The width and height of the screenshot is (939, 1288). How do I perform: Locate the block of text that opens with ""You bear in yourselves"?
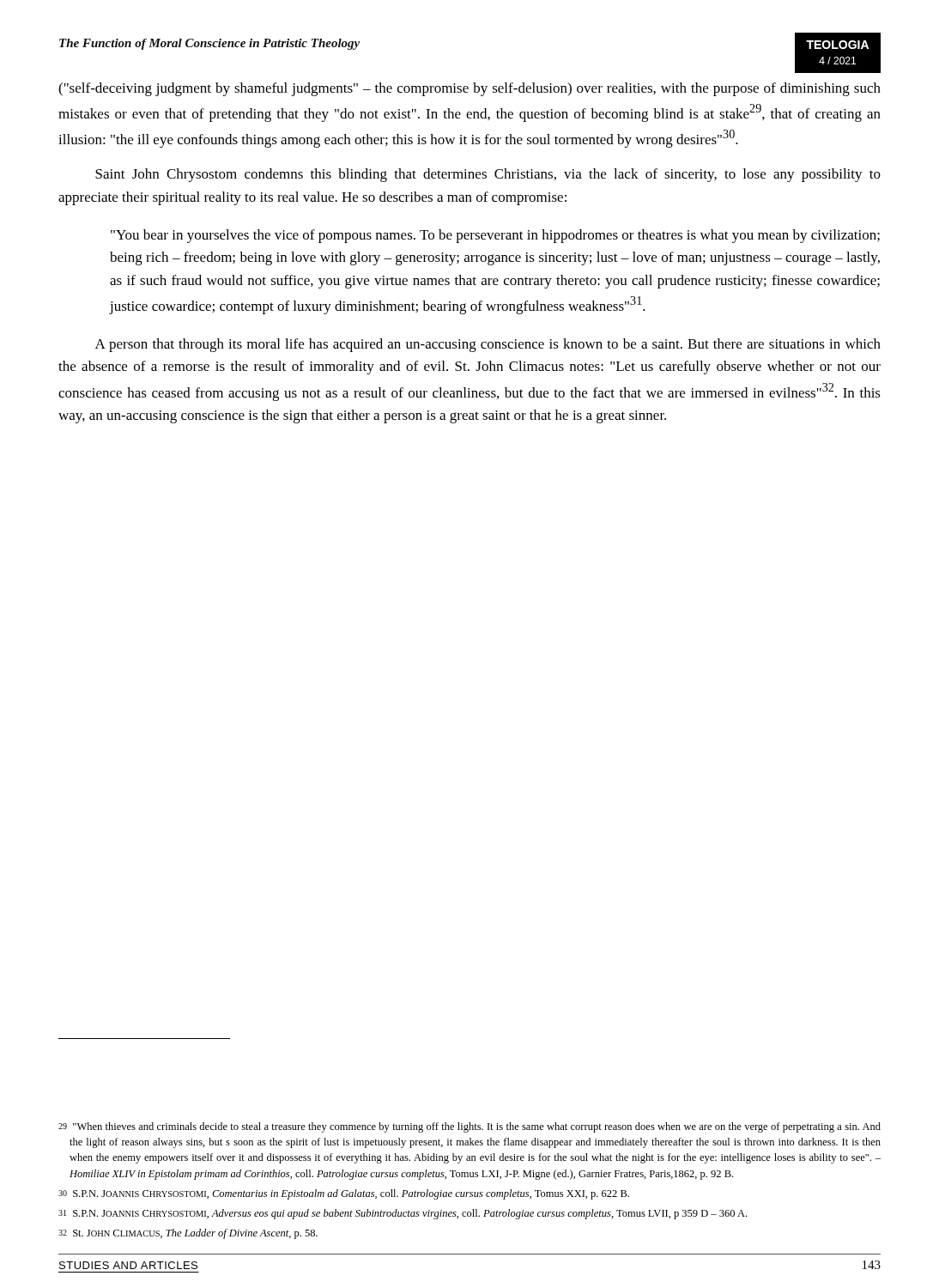coord(495,270)
